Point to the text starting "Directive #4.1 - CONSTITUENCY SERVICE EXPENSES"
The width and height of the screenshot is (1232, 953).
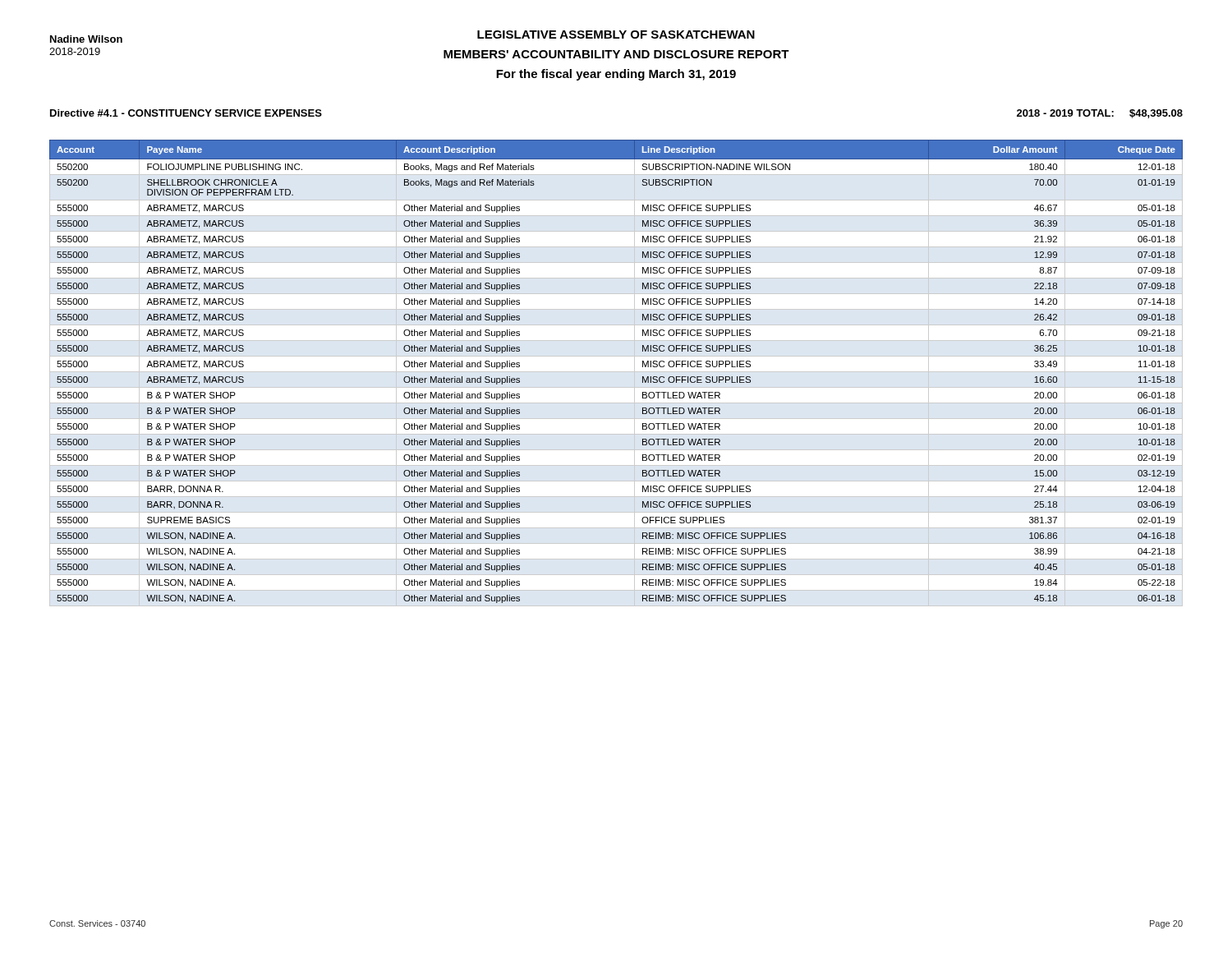coord(186,113)
